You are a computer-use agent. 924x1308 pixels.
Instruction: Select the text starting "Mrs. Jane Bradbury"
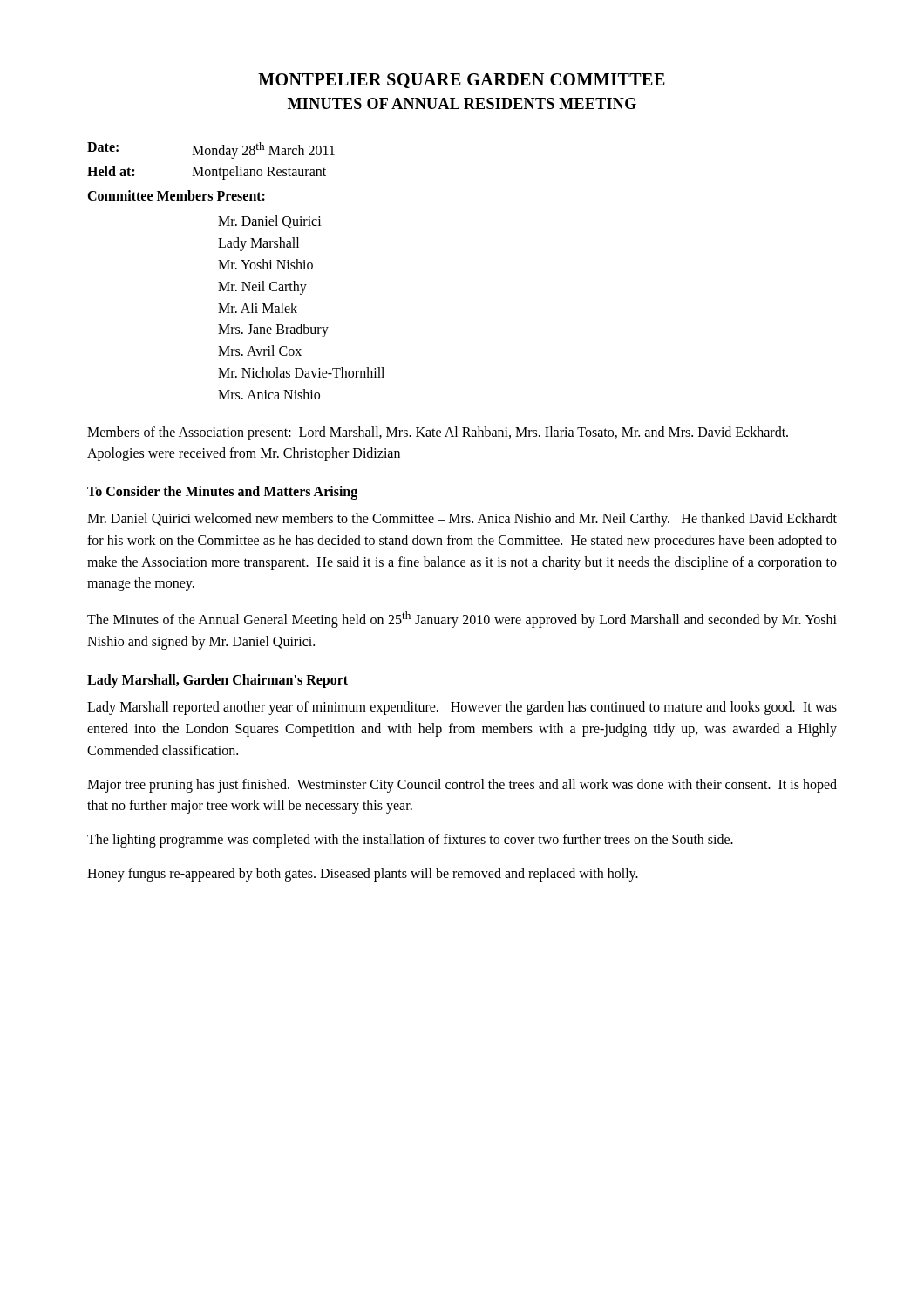click(273, 329)
